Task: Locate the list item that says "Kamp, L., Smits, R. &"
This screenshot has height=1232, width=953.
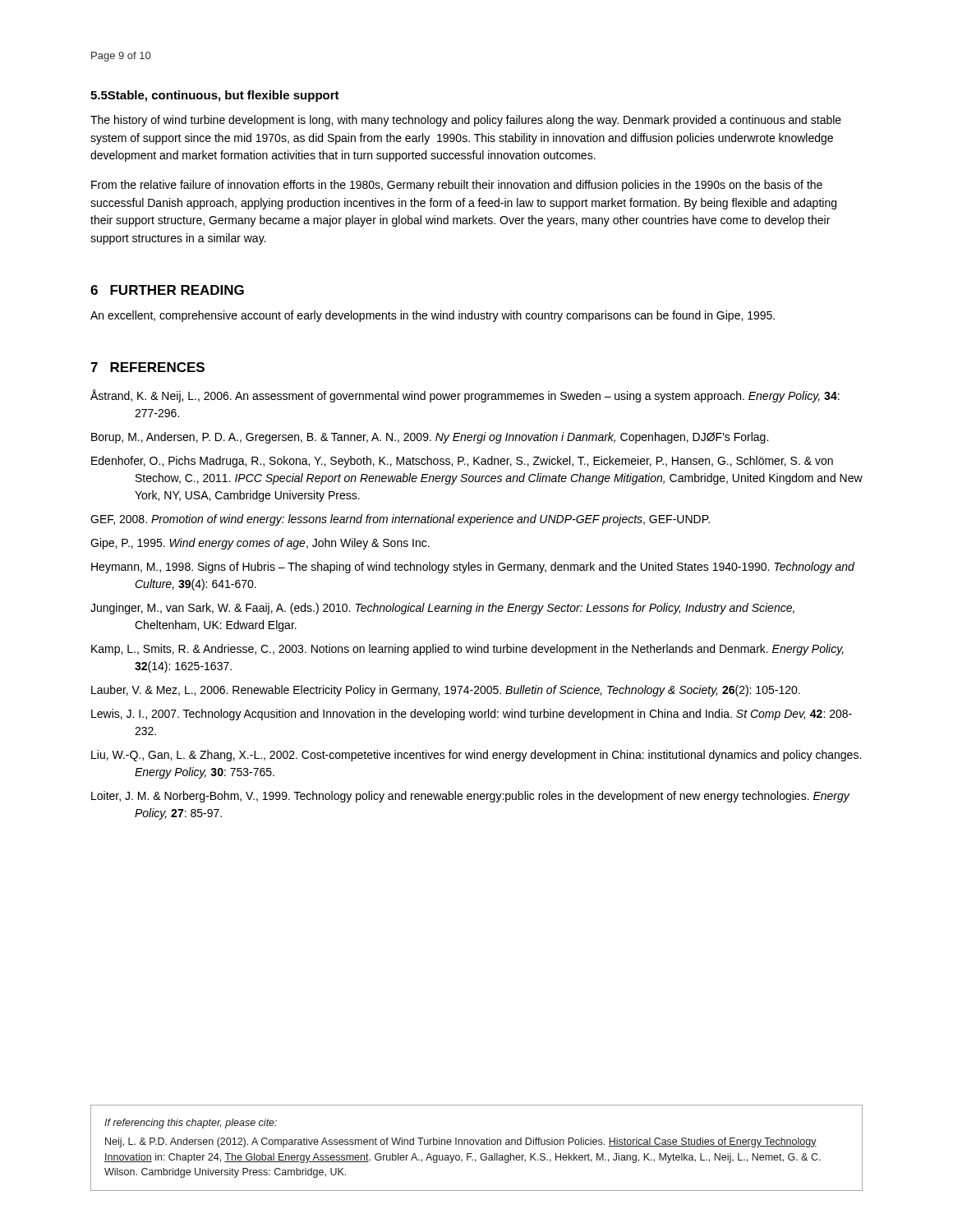Action: point(467,657)
